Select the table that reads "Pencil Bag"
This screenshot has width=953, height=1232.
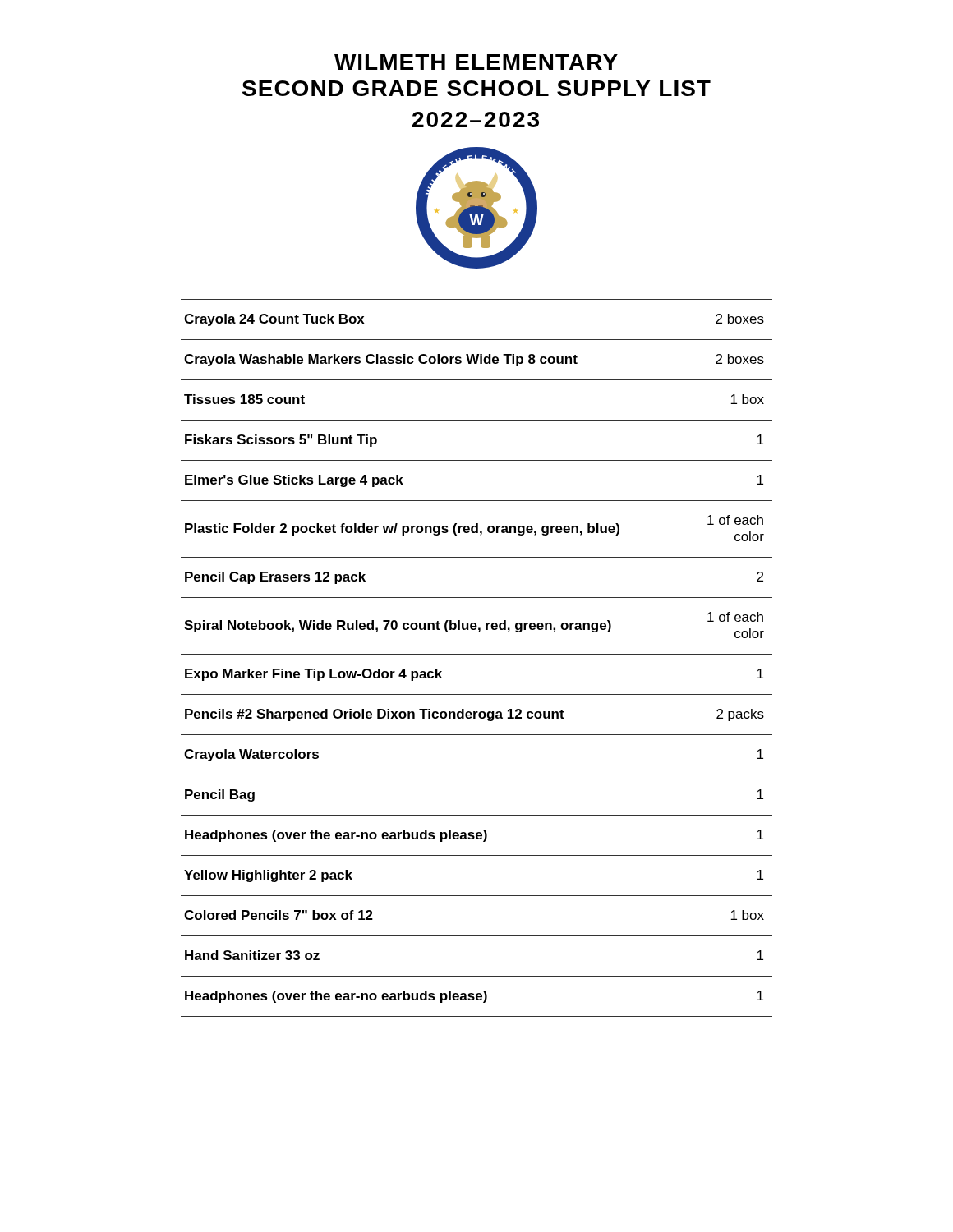pyautogui.click(x=476, y=658)
